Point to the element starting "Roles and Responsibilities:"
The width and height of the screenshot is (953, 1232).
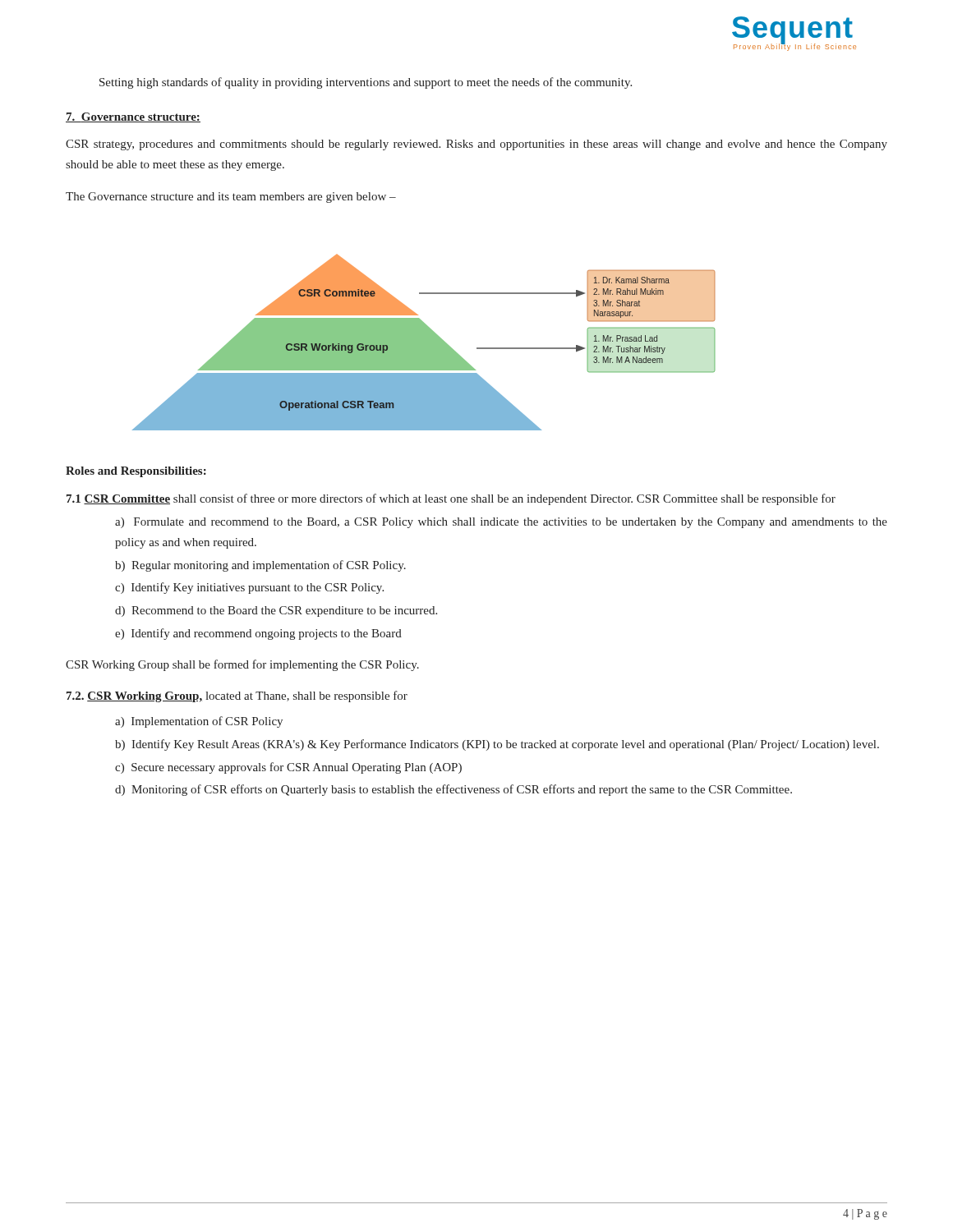(x=136, y=471)
